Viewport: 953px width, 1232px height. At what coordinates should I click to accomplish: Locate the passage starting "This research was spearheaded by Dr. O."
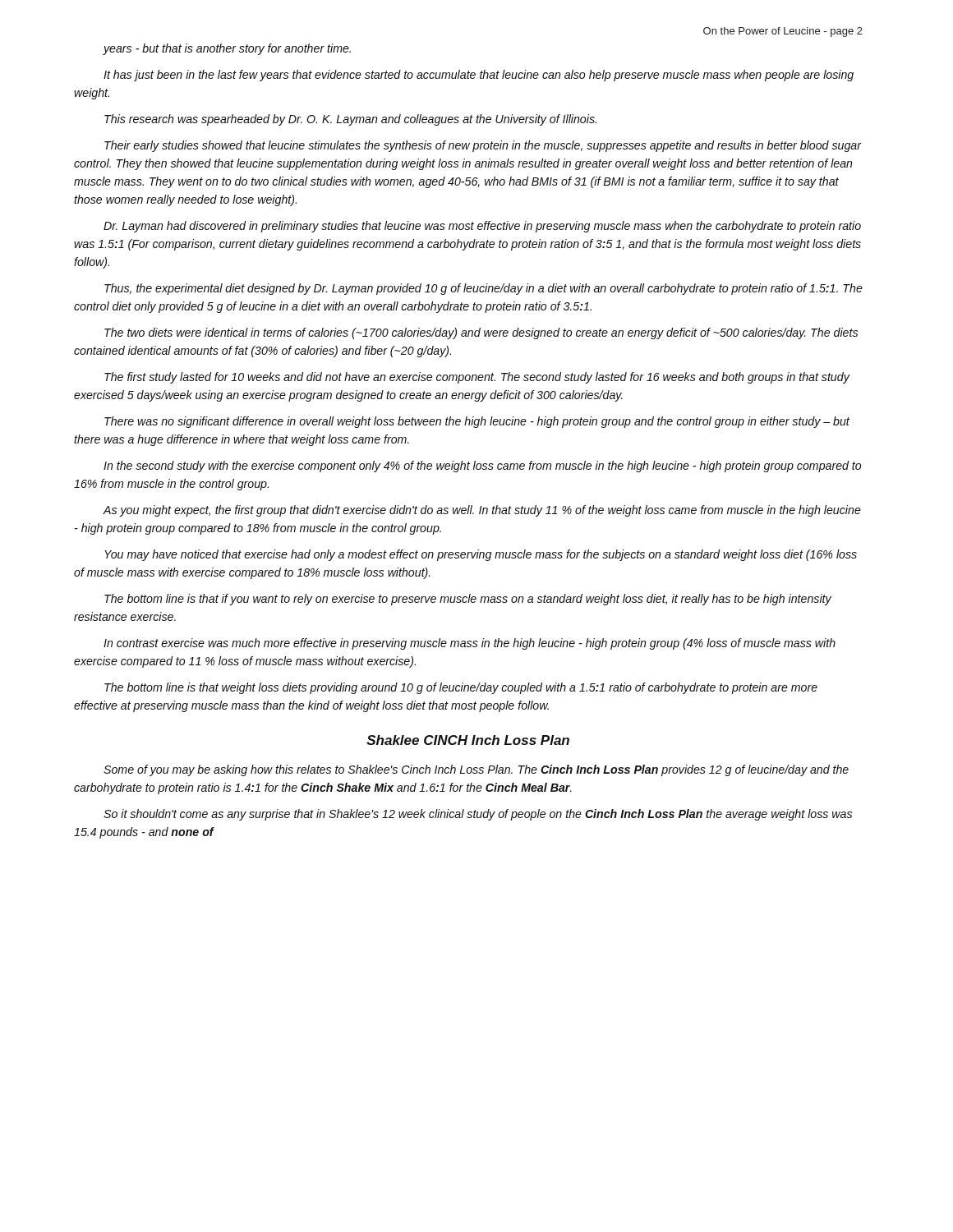pos(351,119)
